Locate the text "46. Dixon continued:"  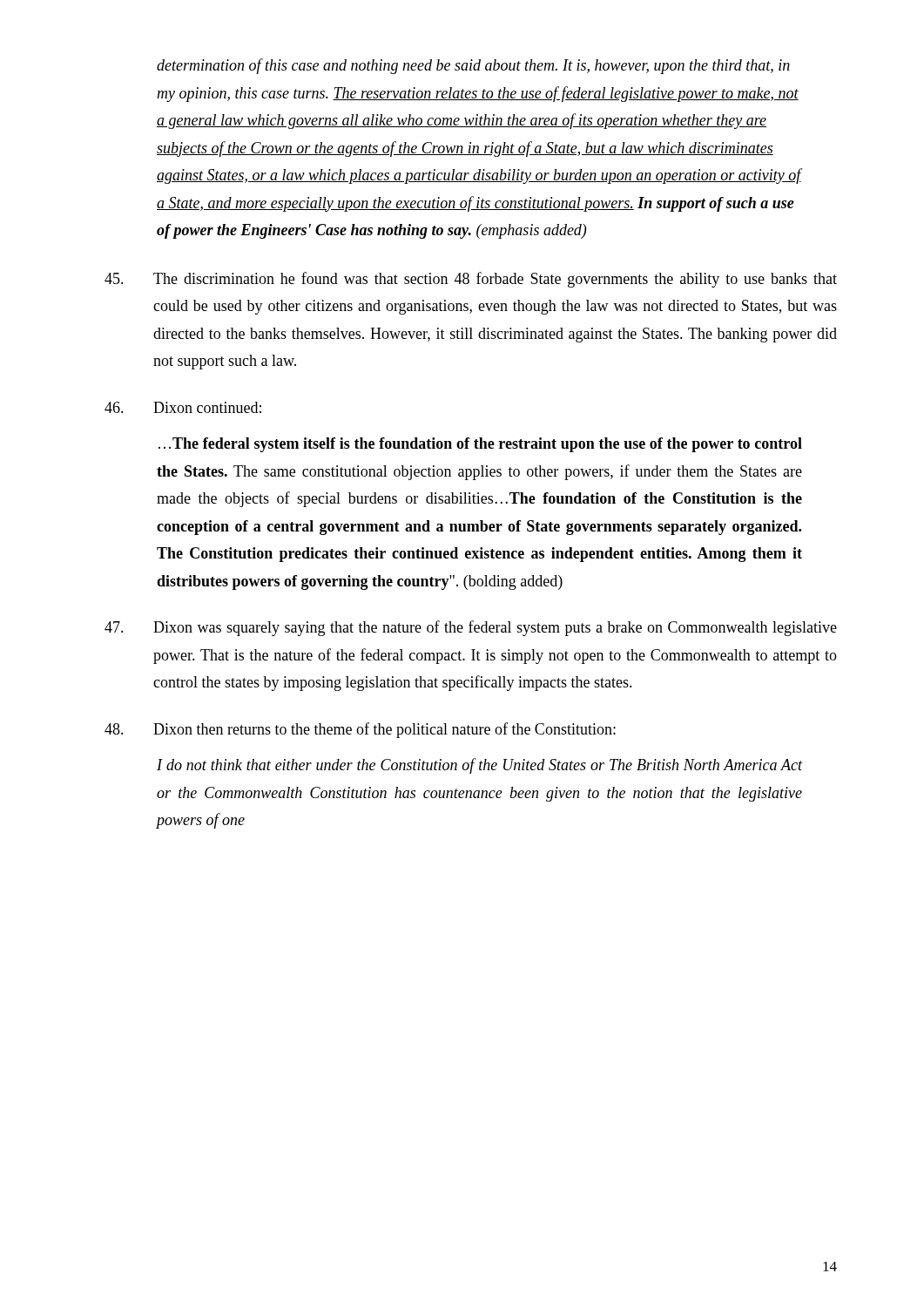[183, 407]
